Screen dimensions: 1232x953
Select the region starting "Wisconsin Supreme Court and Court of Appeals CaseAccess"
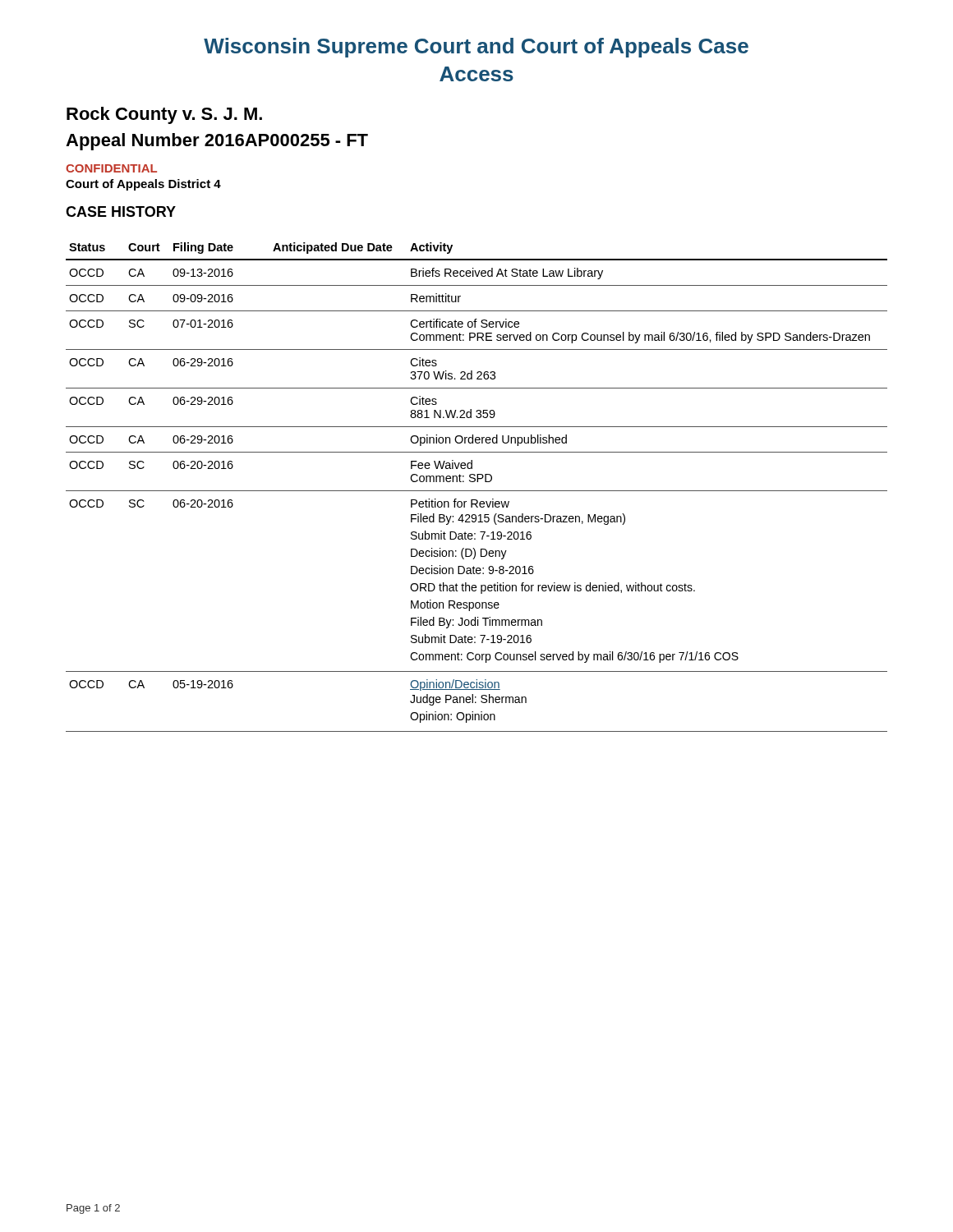coord(476,61)
